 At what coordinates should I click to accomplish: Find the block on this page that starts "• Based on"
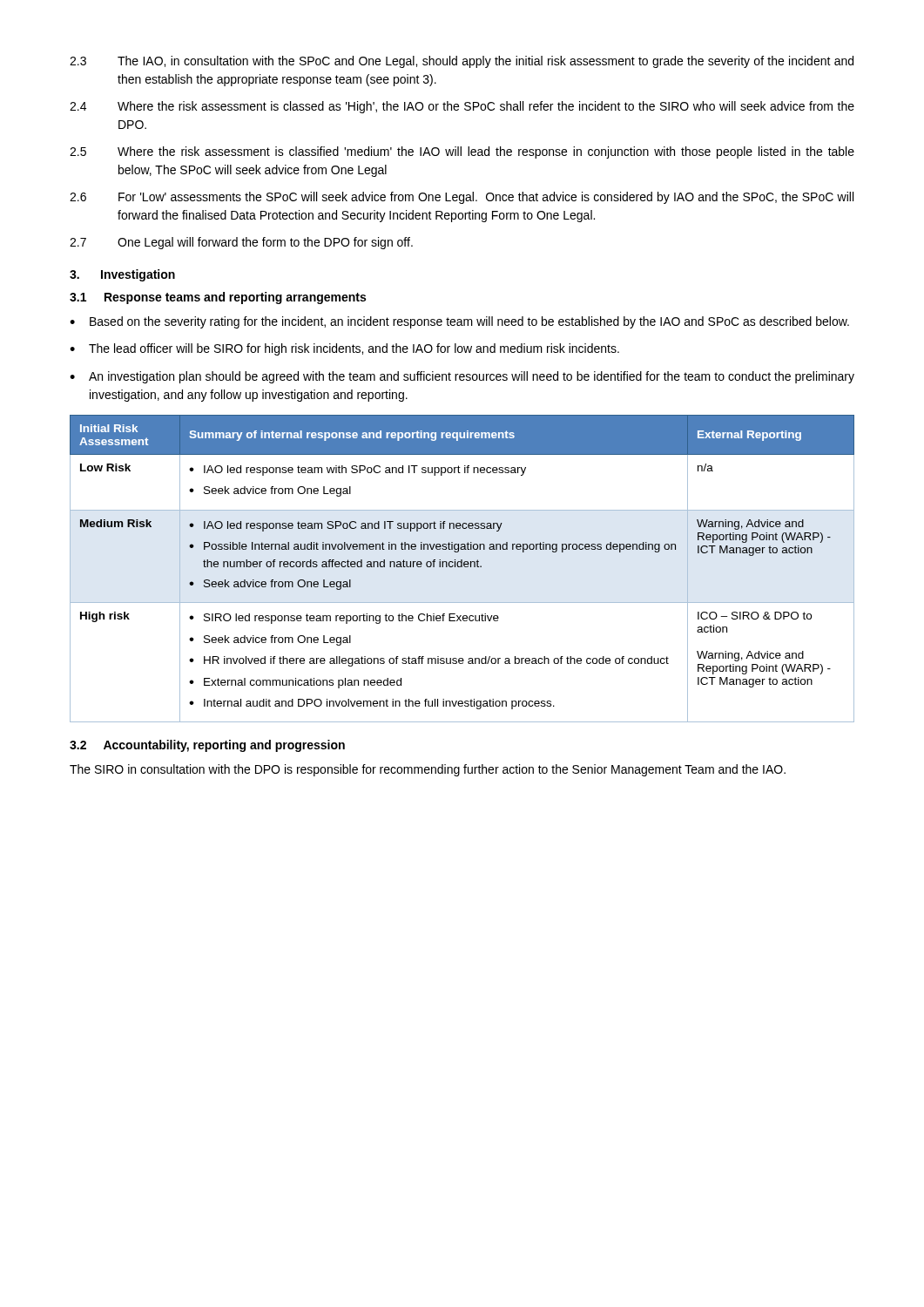[x=462, y=323]
